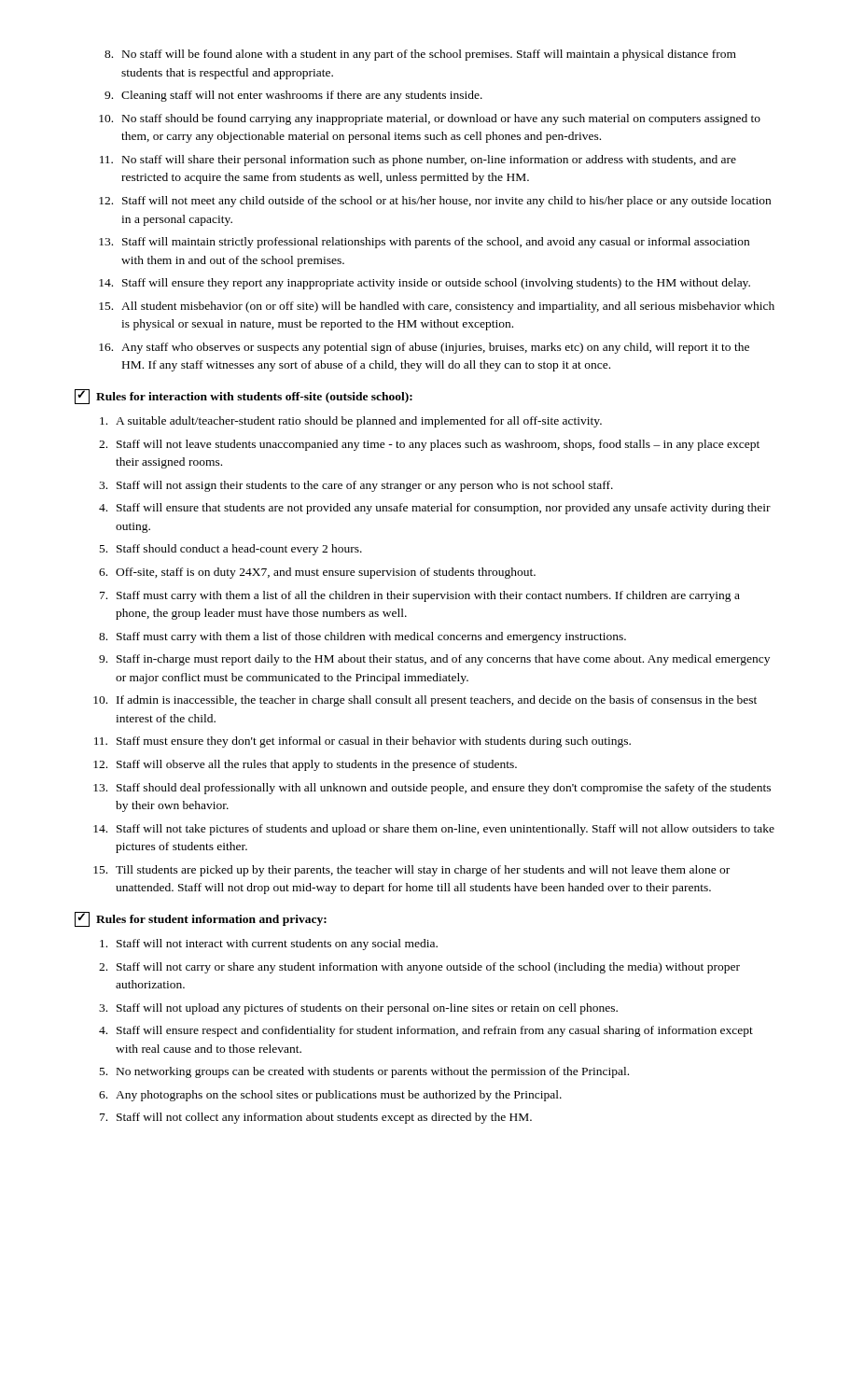Locate the section header with the text "Rules for student"
This screenshot has width=850, height=1400.
pos(201,919)
